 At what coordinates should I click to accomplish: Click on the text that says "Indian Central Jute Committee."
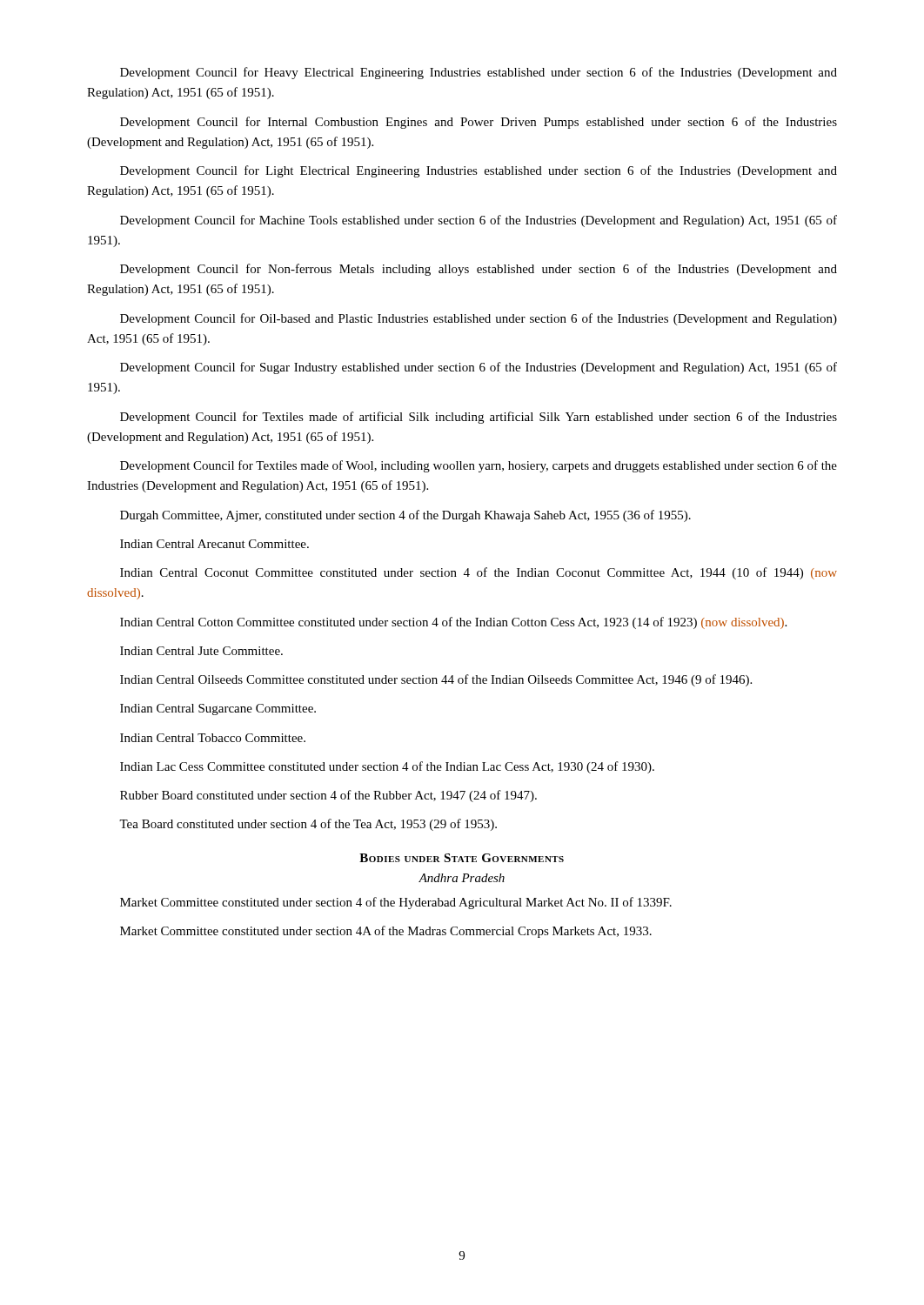pyautogui.click(x=202, y=651)
